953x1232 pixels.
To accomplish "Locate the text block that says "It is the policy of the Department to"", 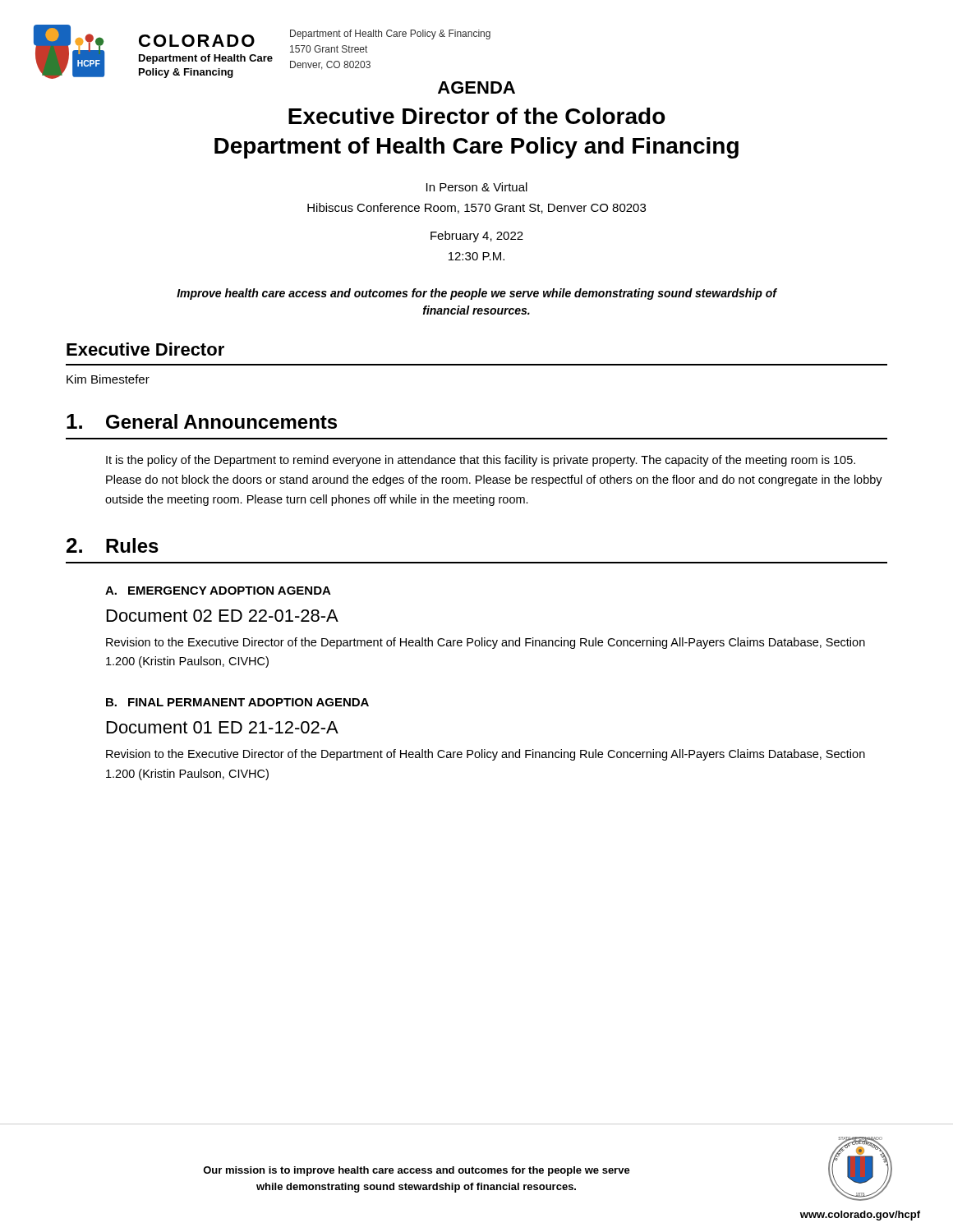I will point(494,479).
